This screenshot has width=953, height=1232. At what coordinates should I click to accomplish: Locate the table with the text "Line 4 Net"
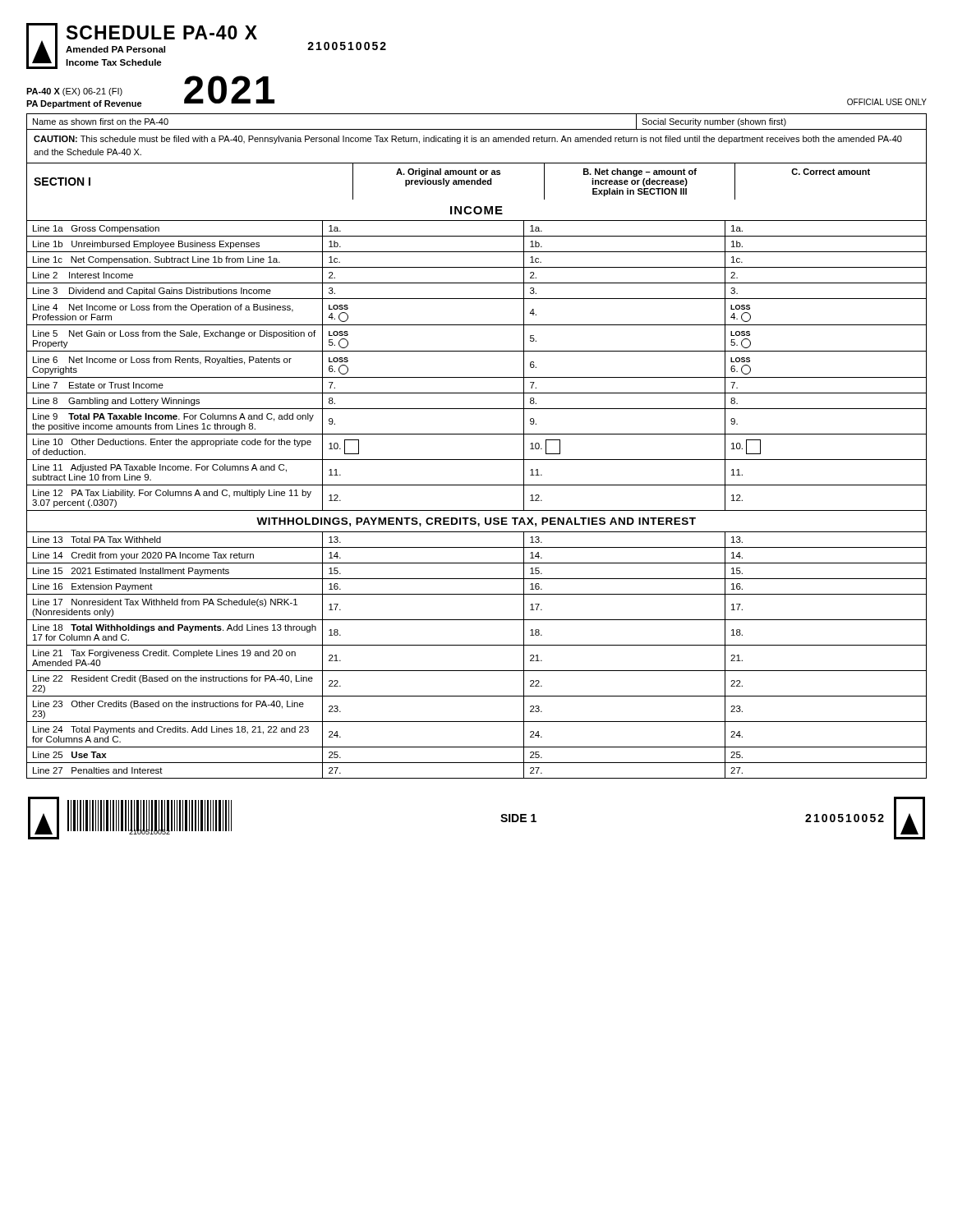[476, 500]
